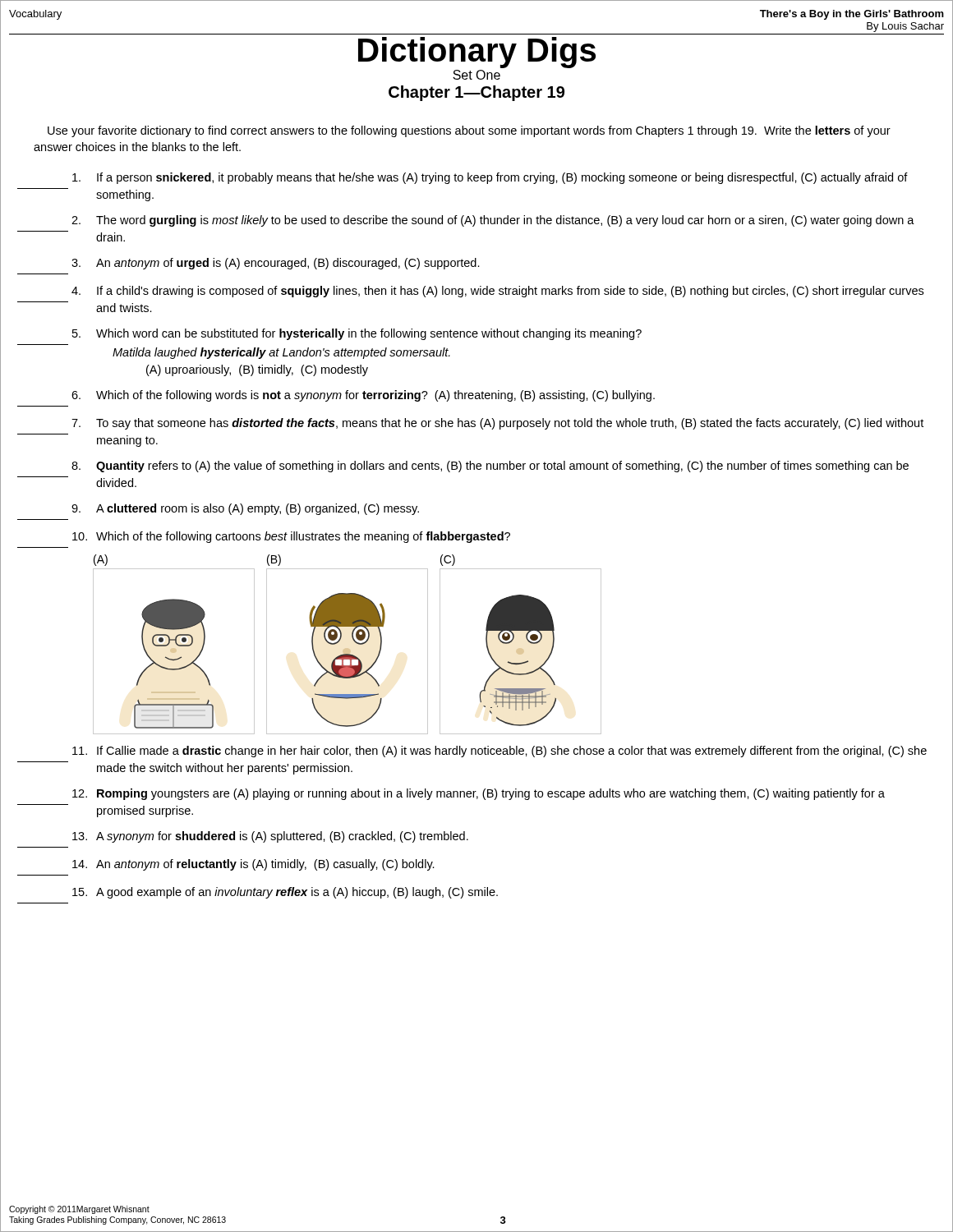Find the illustration
The height and width of the screenshot is (1232, 953).
[347, 643]
